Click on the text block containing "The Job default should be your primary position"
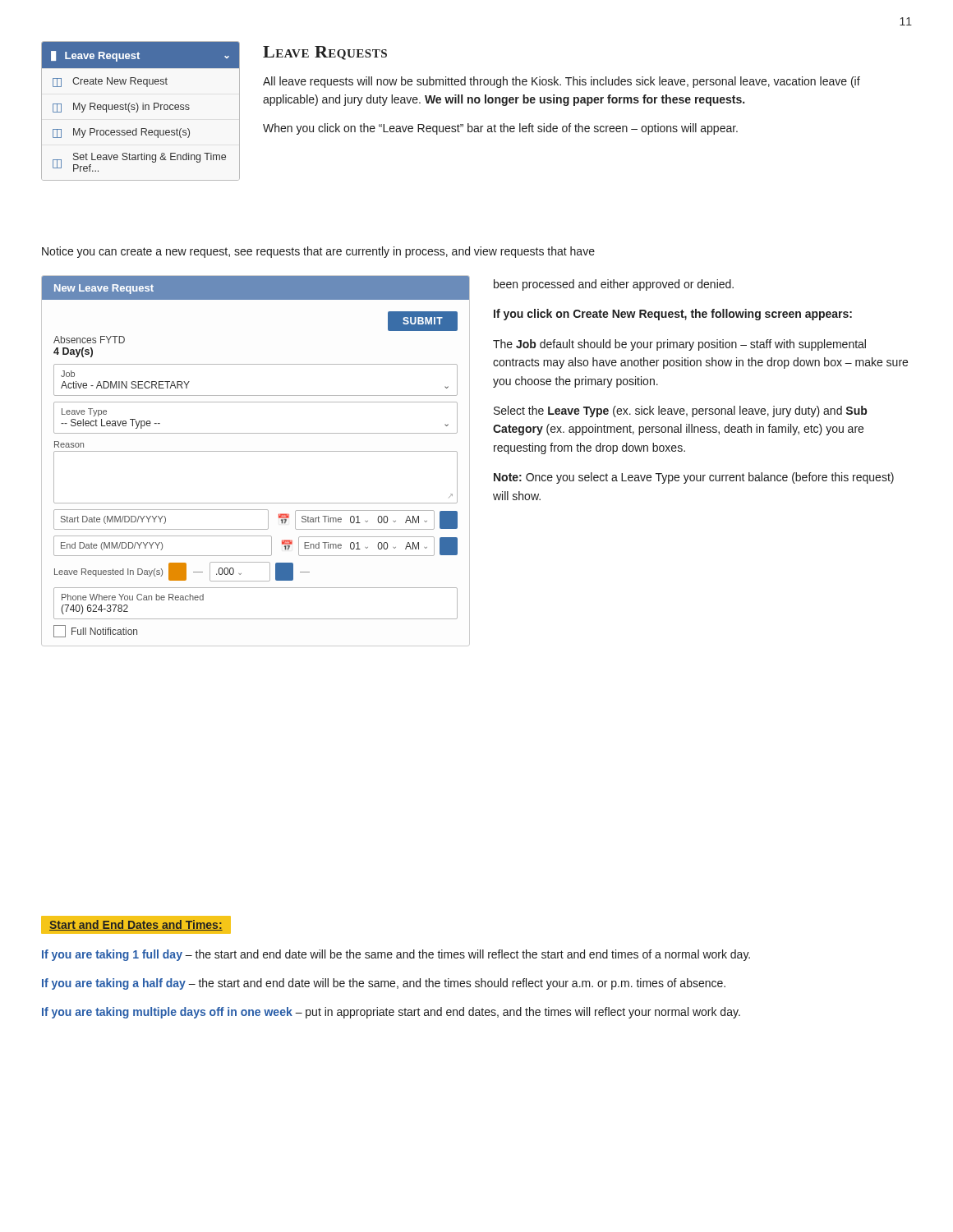Image resolution: width=953 pixels, height=1232 pixels. point(701,362)
